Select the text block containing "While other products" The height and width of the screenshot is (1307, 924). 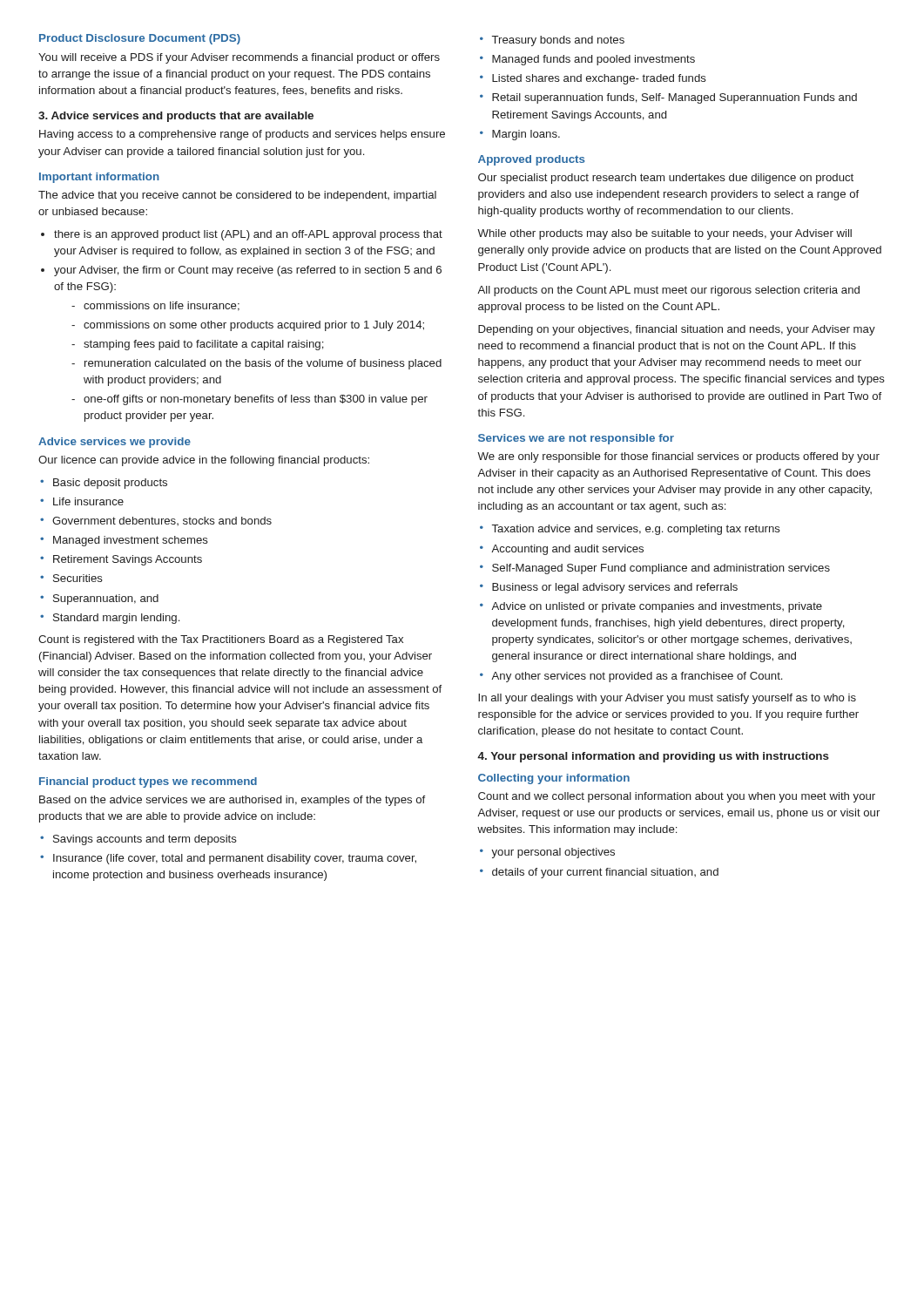click(x=682, y=250)
